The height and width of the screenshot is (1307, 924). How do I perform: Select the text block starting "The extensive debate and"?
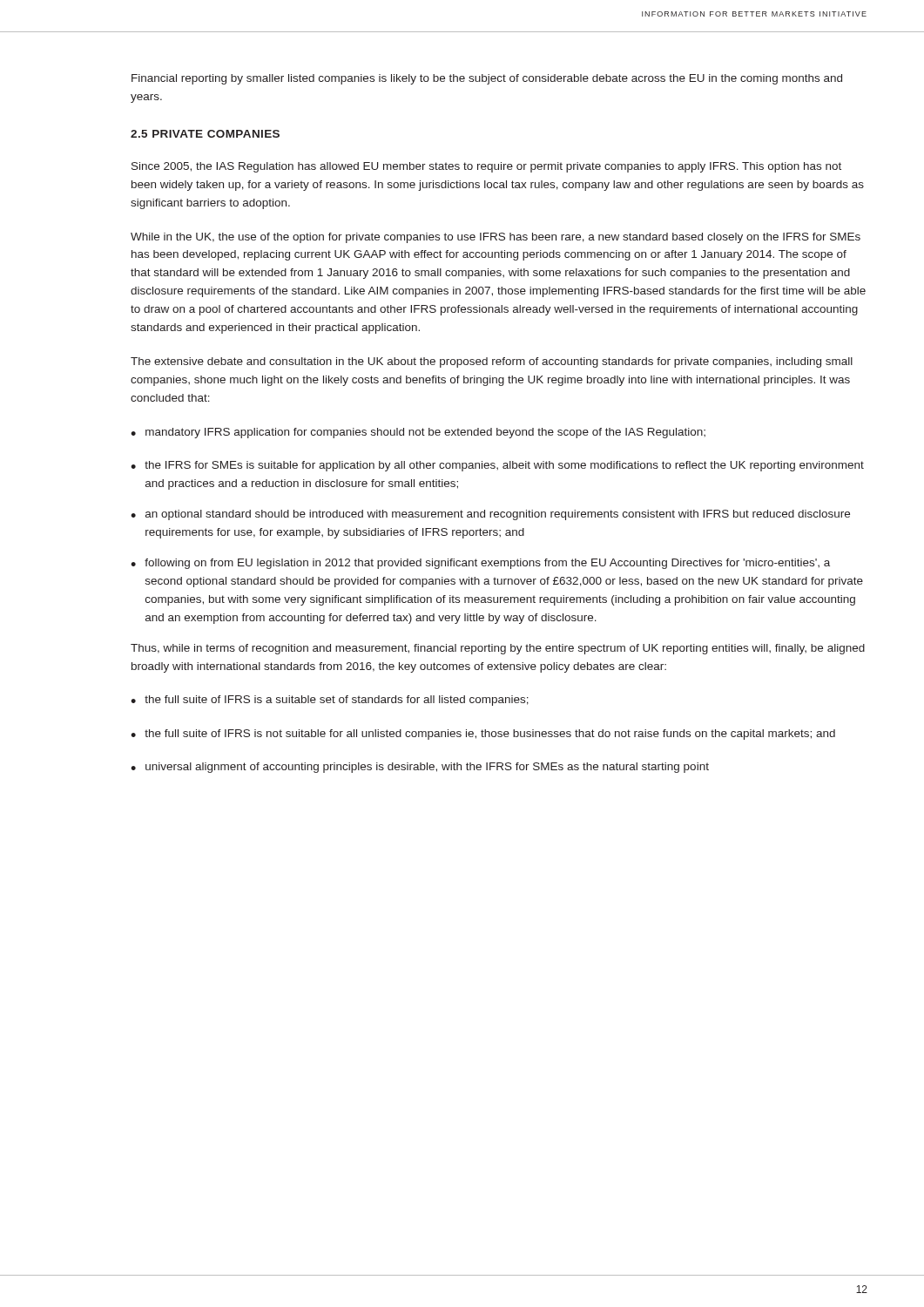pos(492,379)
